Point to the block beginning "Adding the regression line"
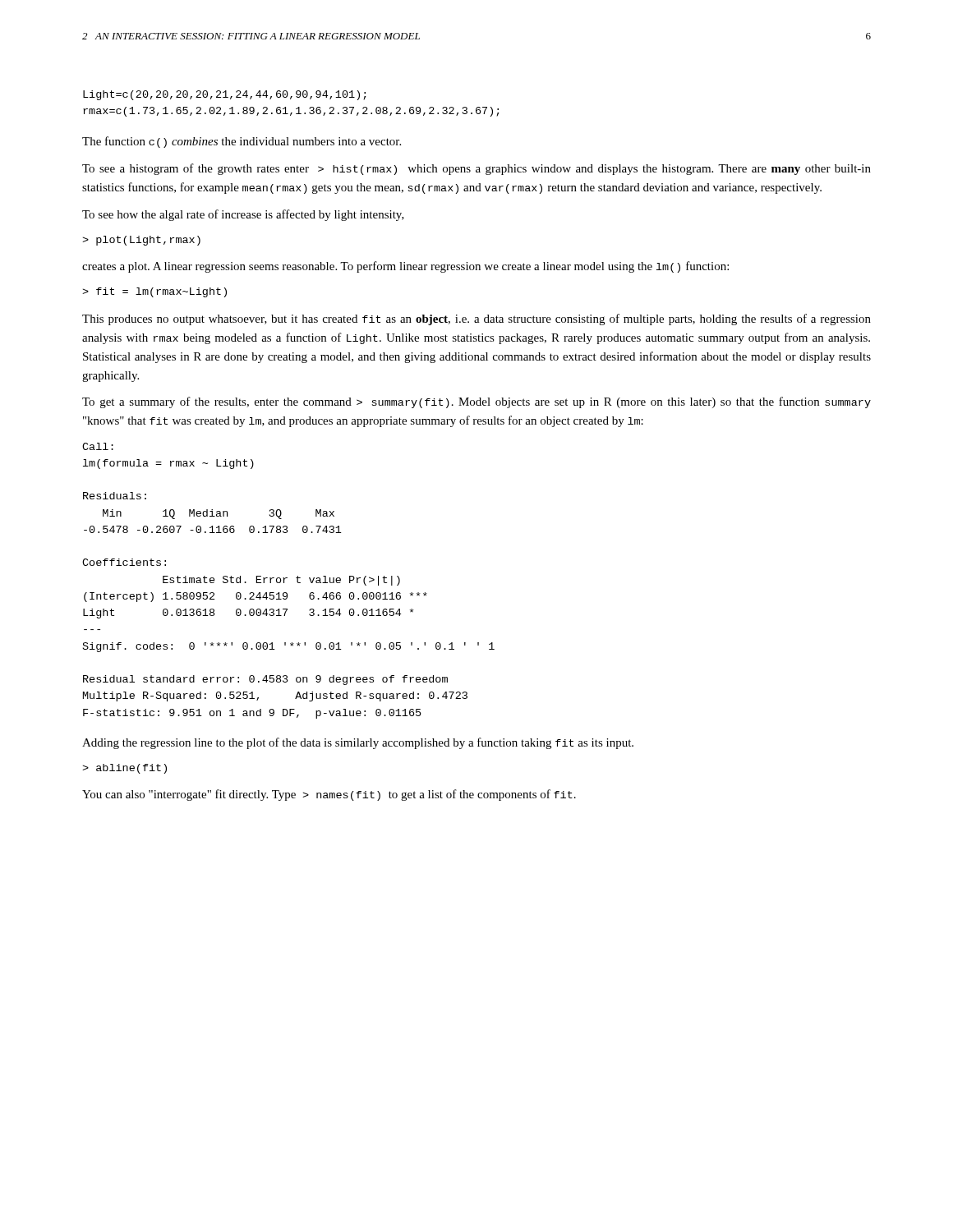 point(476,743)
